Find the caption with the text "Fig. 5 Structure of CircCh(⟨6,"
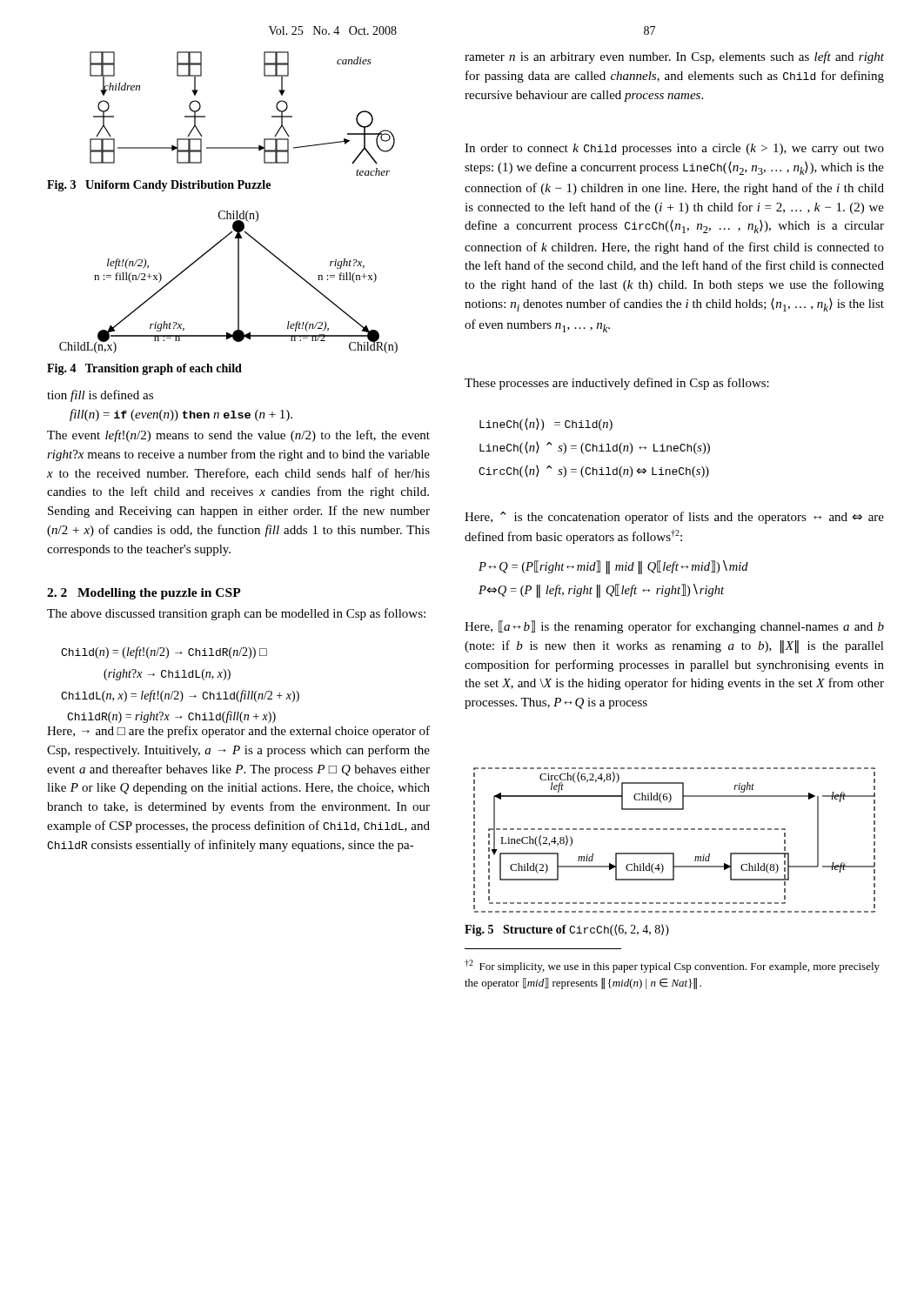 coord(567,930)
